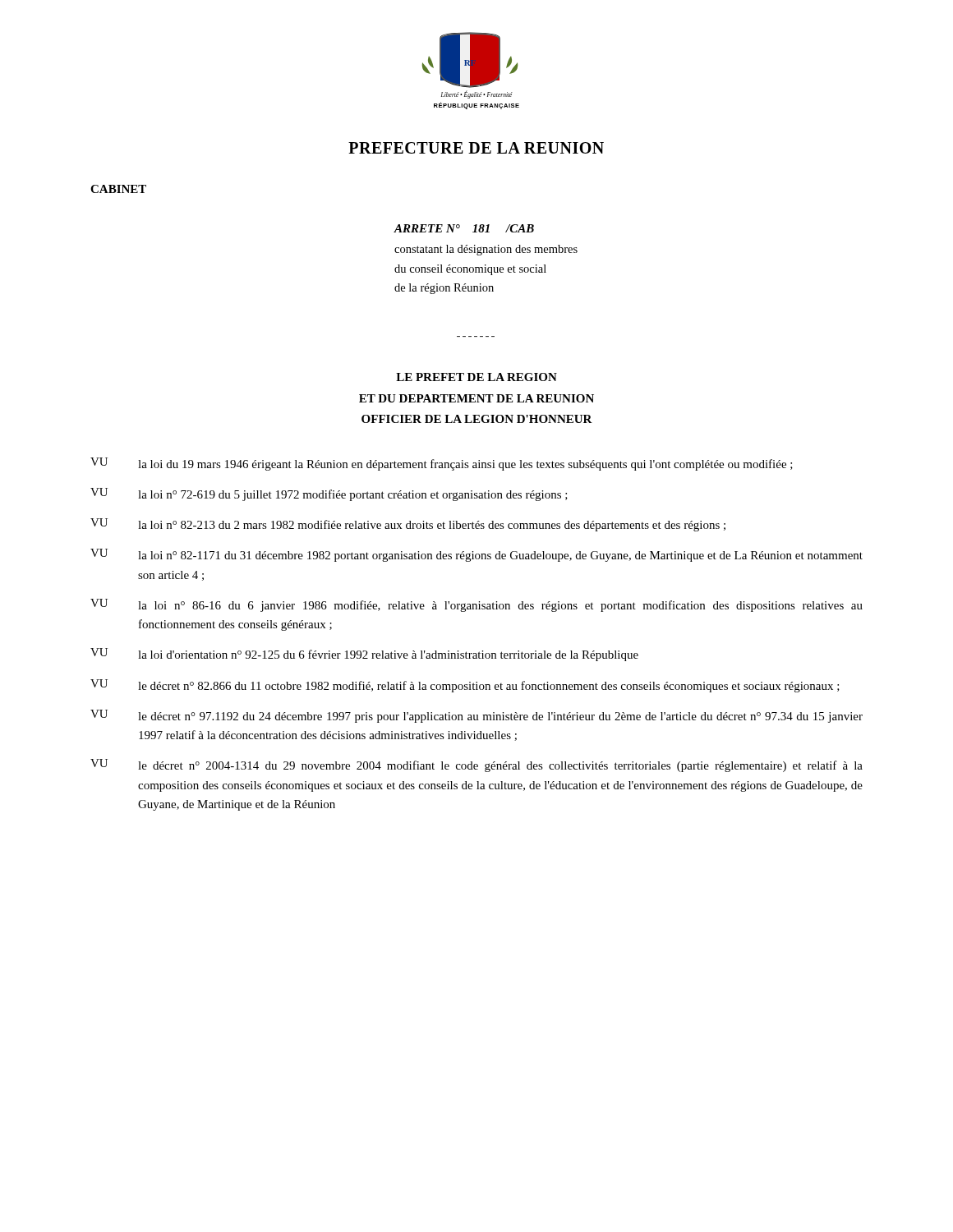
Task: Locate the text block starting "PREFECTURE DE LA REUNION"
Action: click(x=476, y=148)
